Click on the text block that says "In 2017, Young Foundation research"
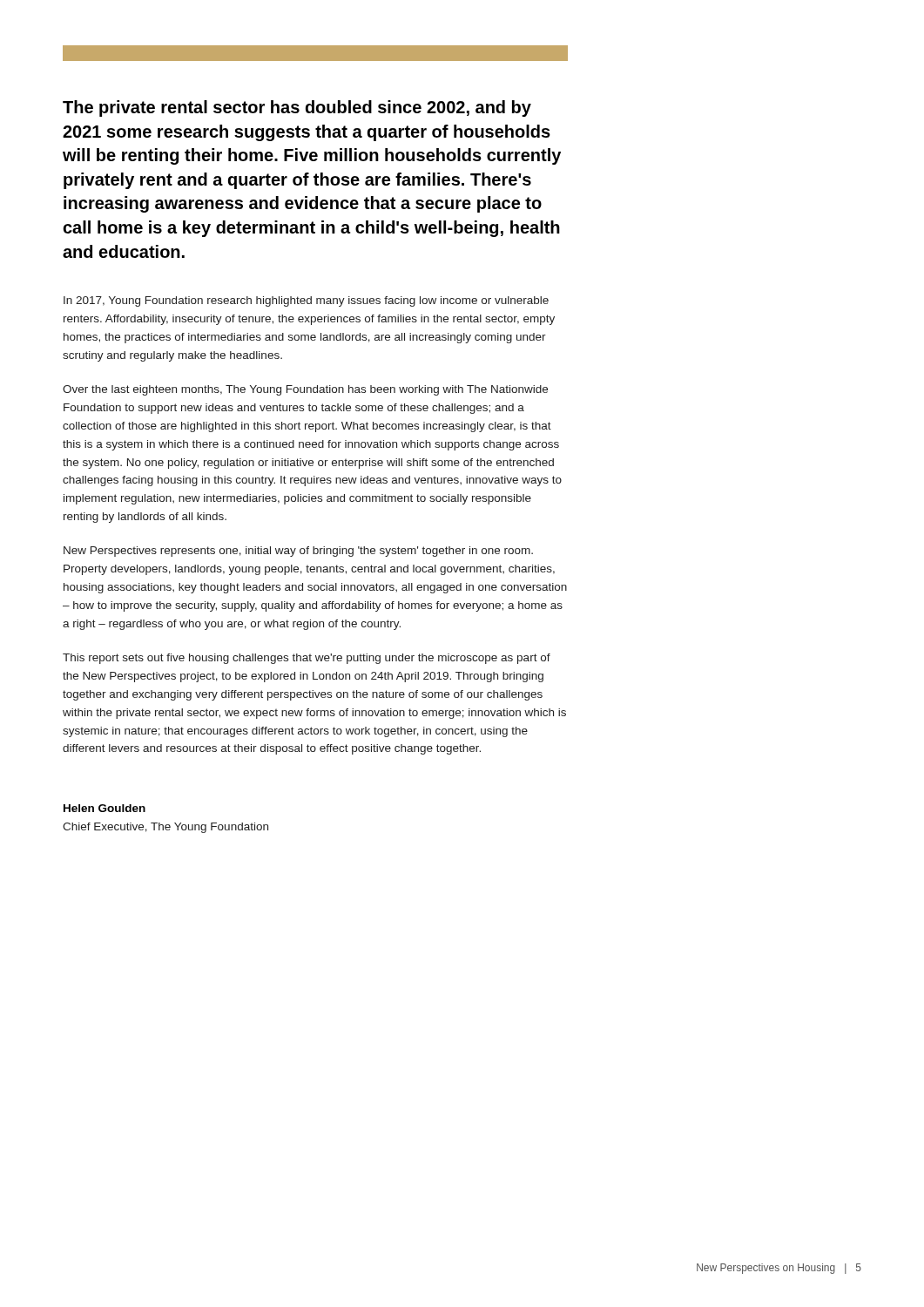 coord(309,328)
